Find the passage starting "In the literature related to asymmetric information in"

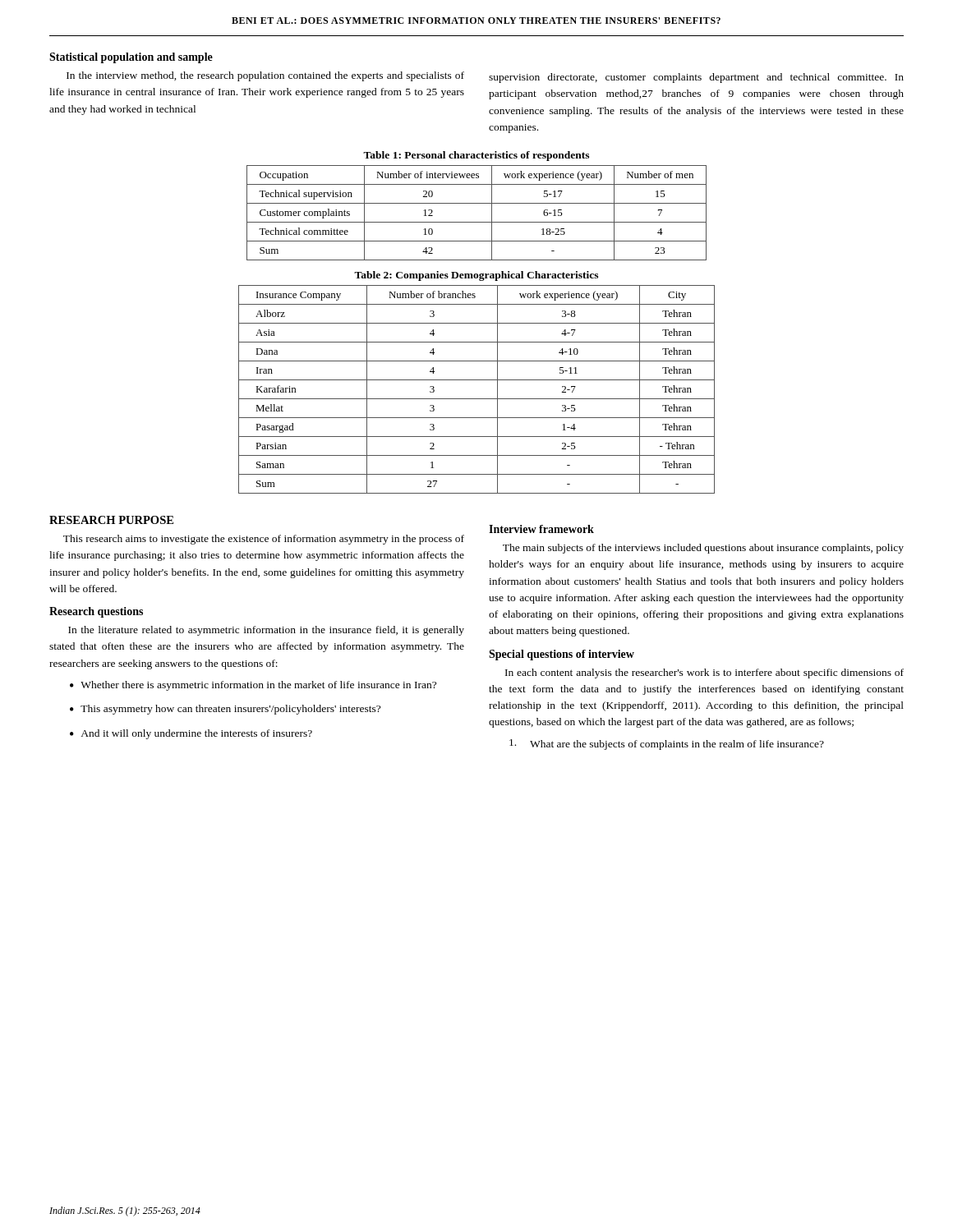[257, 646]
